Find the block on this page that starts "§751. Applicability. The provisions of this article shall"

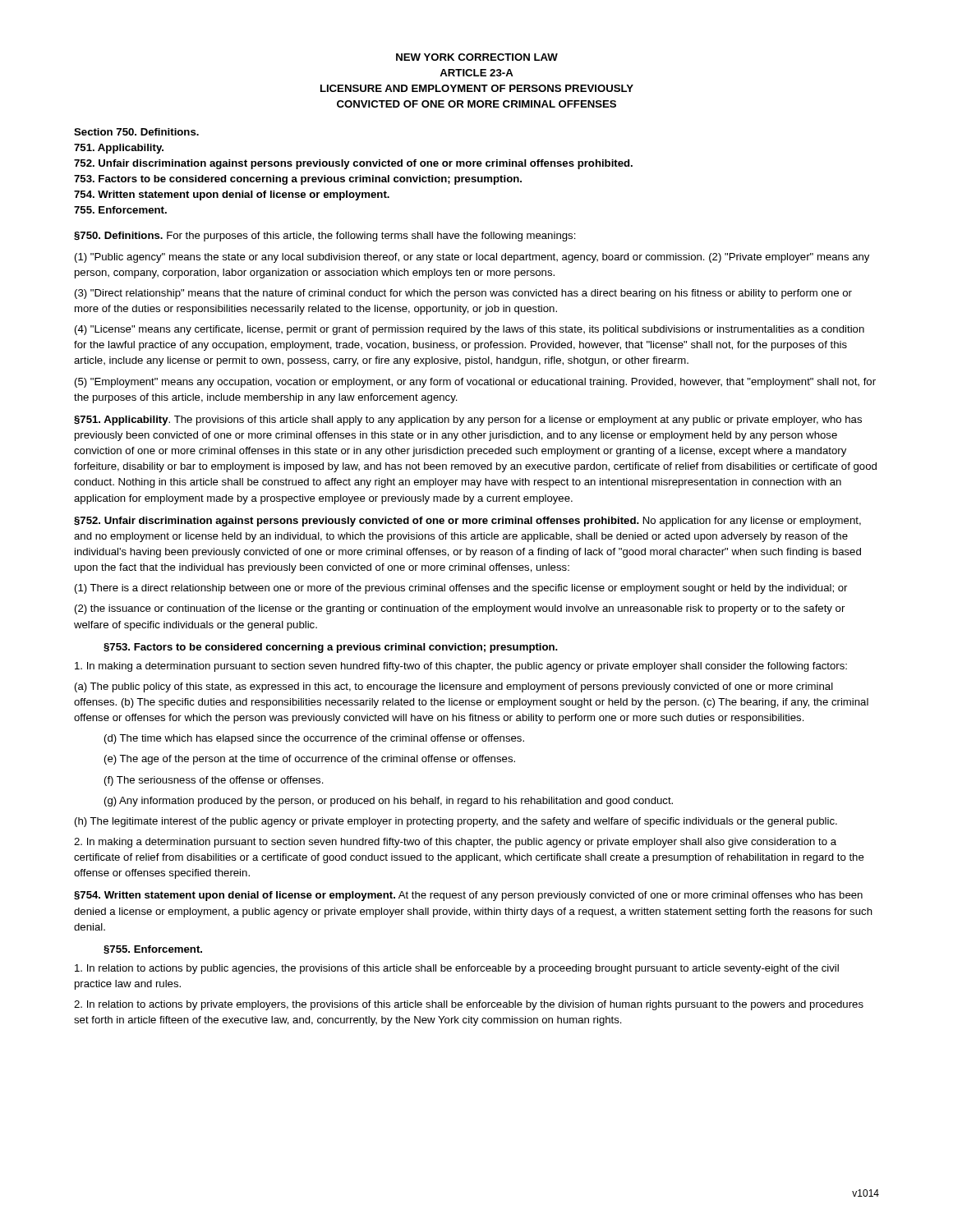pyautogui.click(x=476, y=458)
